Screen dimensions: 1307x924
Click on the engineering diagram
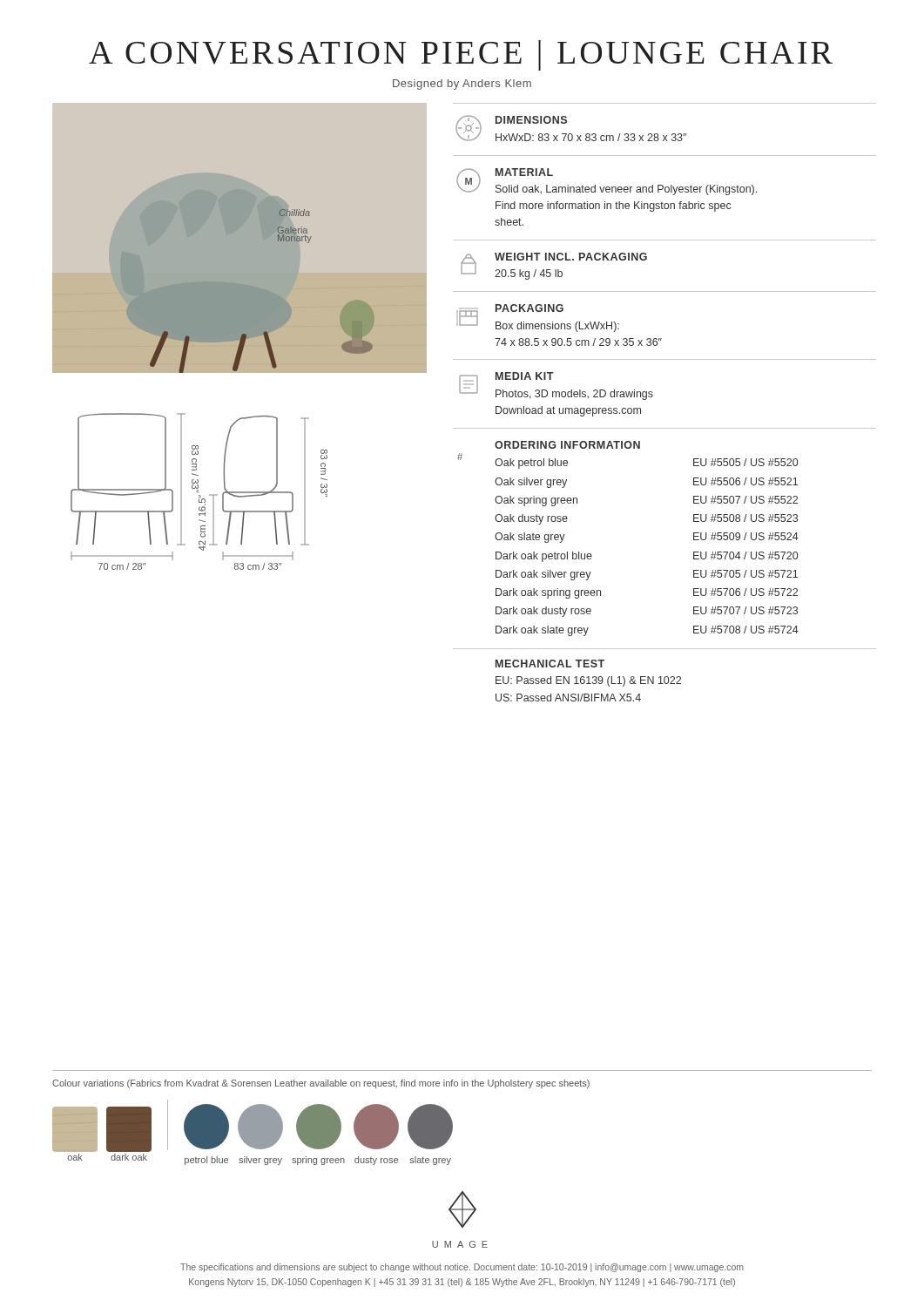tap(240, 488)
